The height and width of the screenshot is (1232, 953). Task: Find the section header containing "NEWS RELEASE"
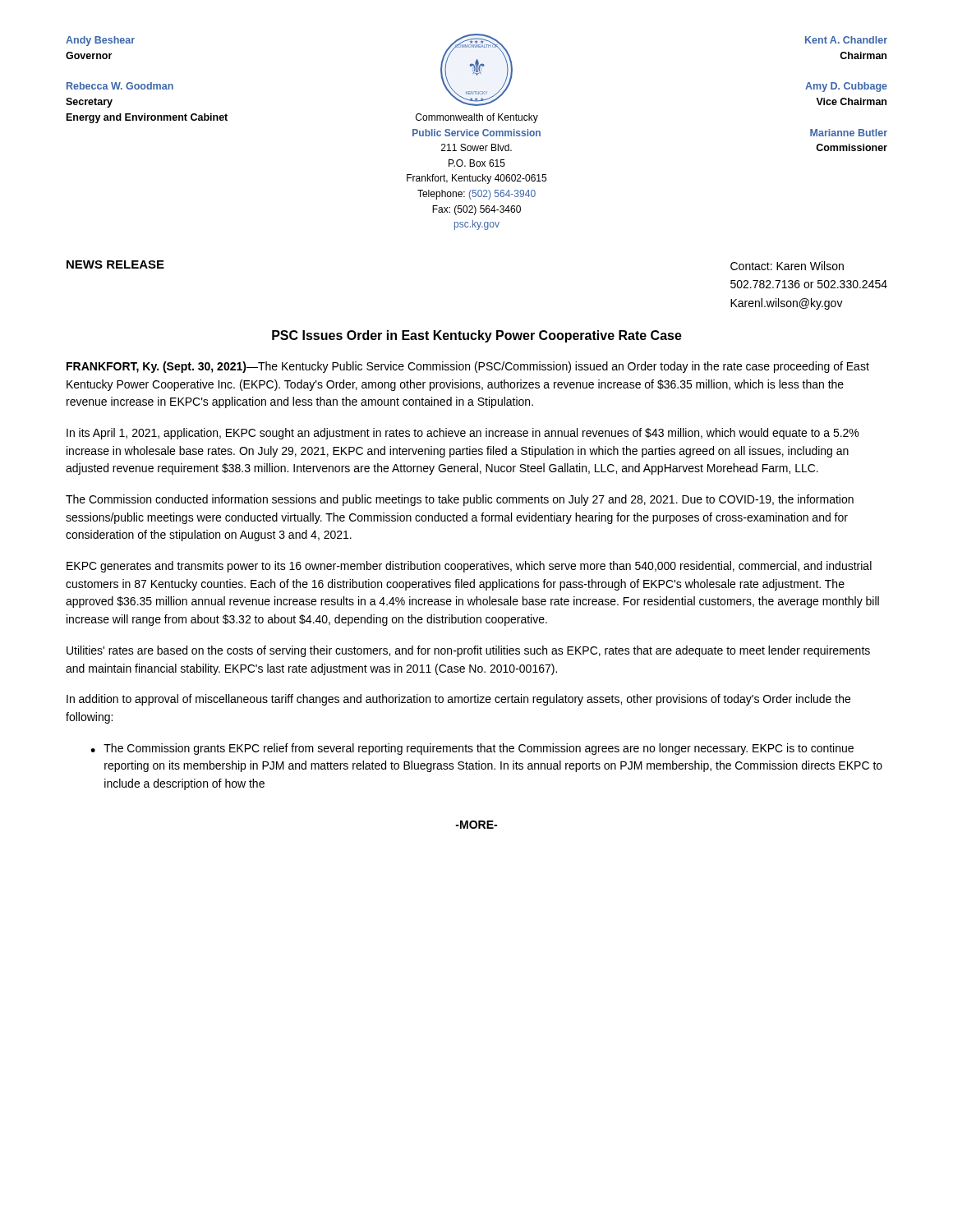[x=115, y=264]
